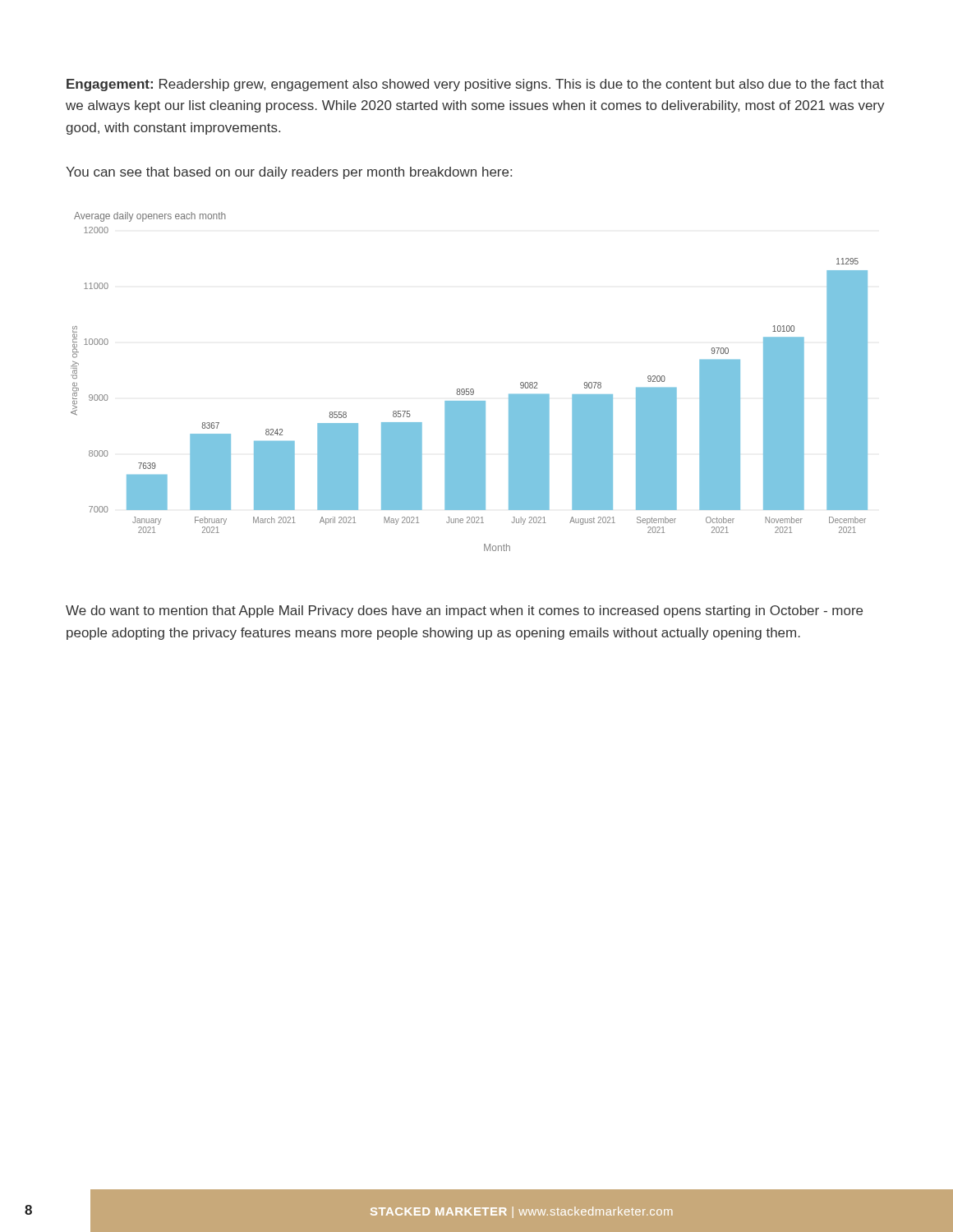This screenshot has height=1232, width=953.
Task: Click on the bar chart
Action: coord(476,389)
